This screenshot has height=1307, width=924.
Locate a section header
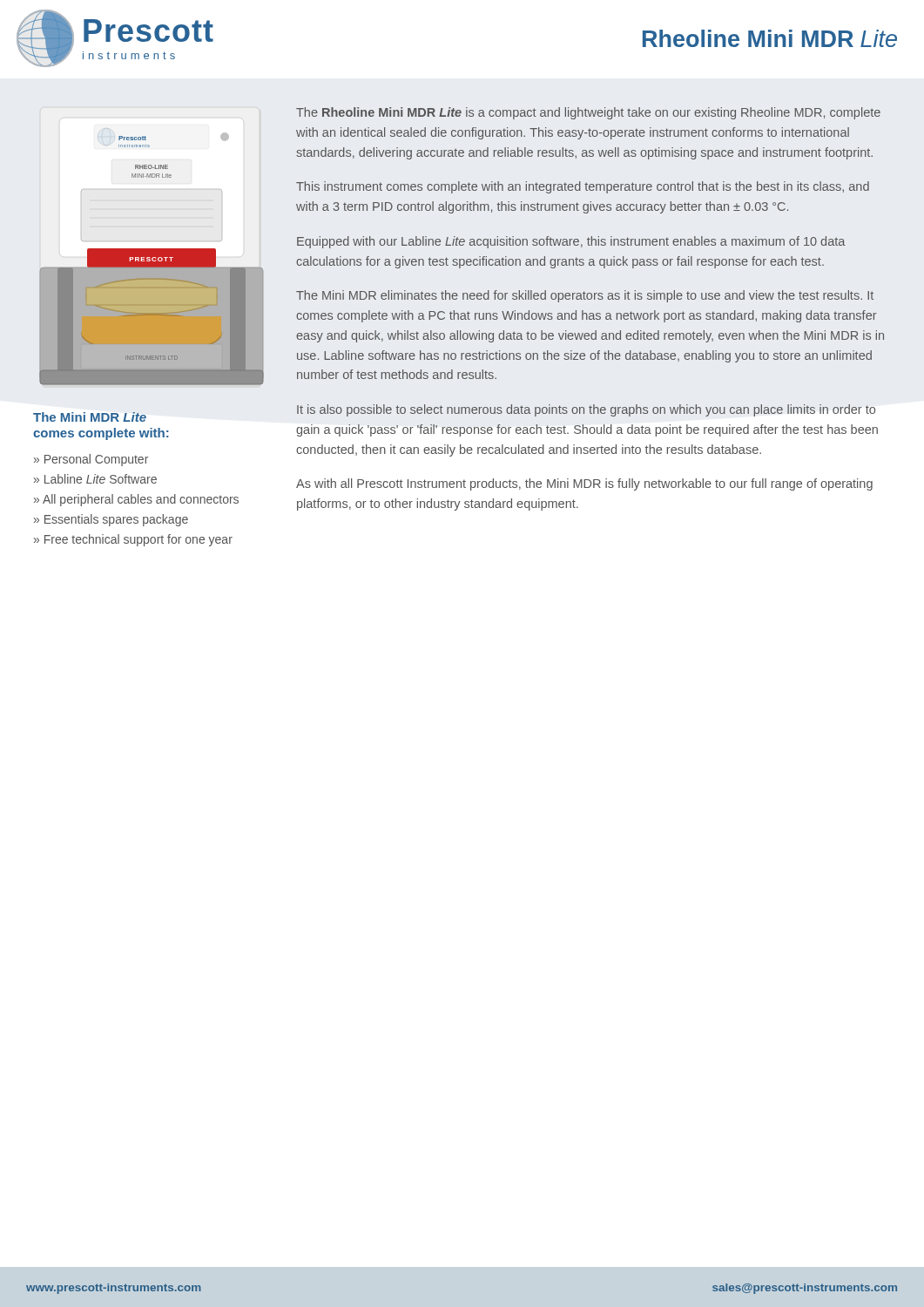click(x=101, y=425)
